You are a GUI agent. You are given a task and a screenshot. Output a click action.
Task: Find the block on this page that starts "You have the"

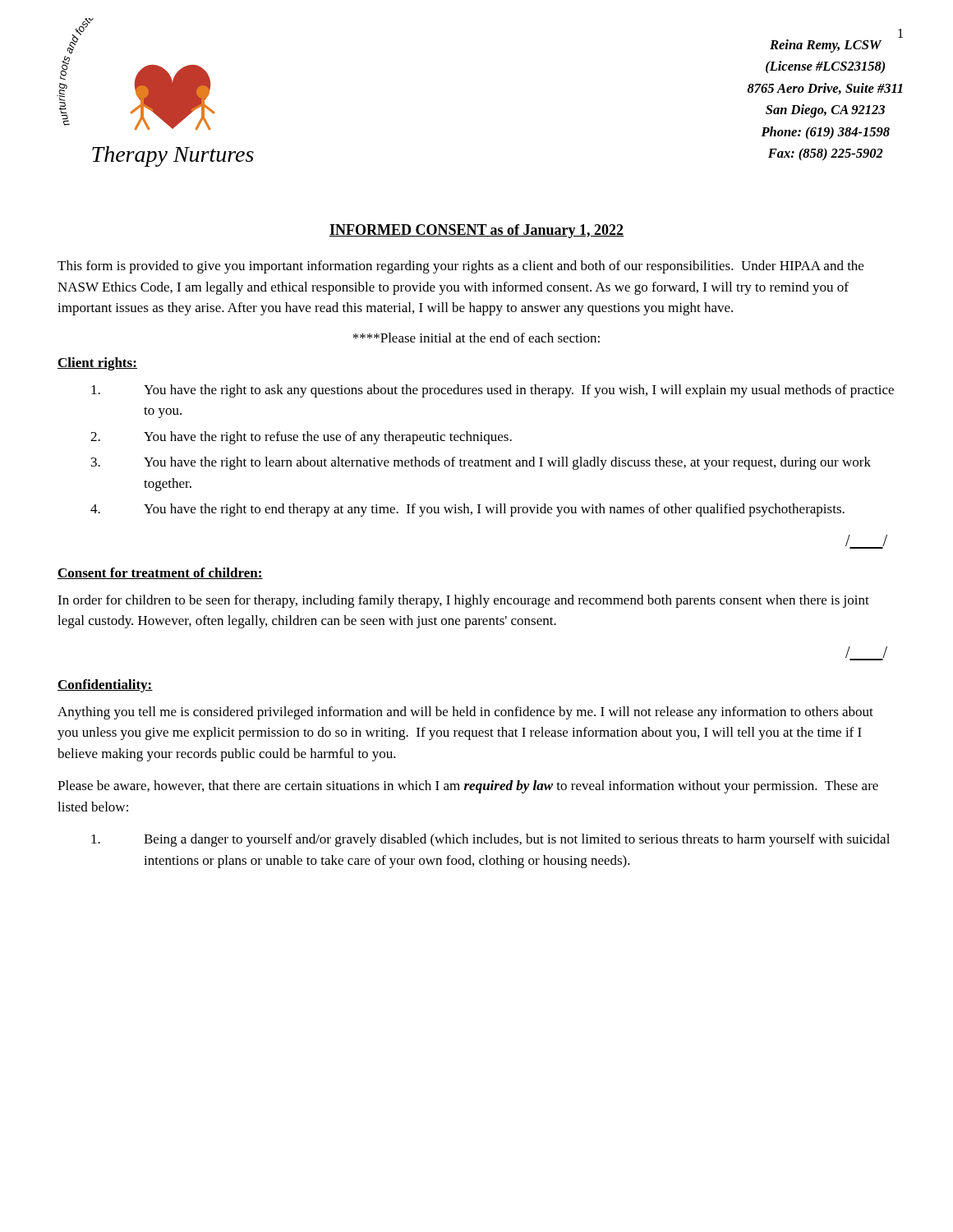pos(476,400)
